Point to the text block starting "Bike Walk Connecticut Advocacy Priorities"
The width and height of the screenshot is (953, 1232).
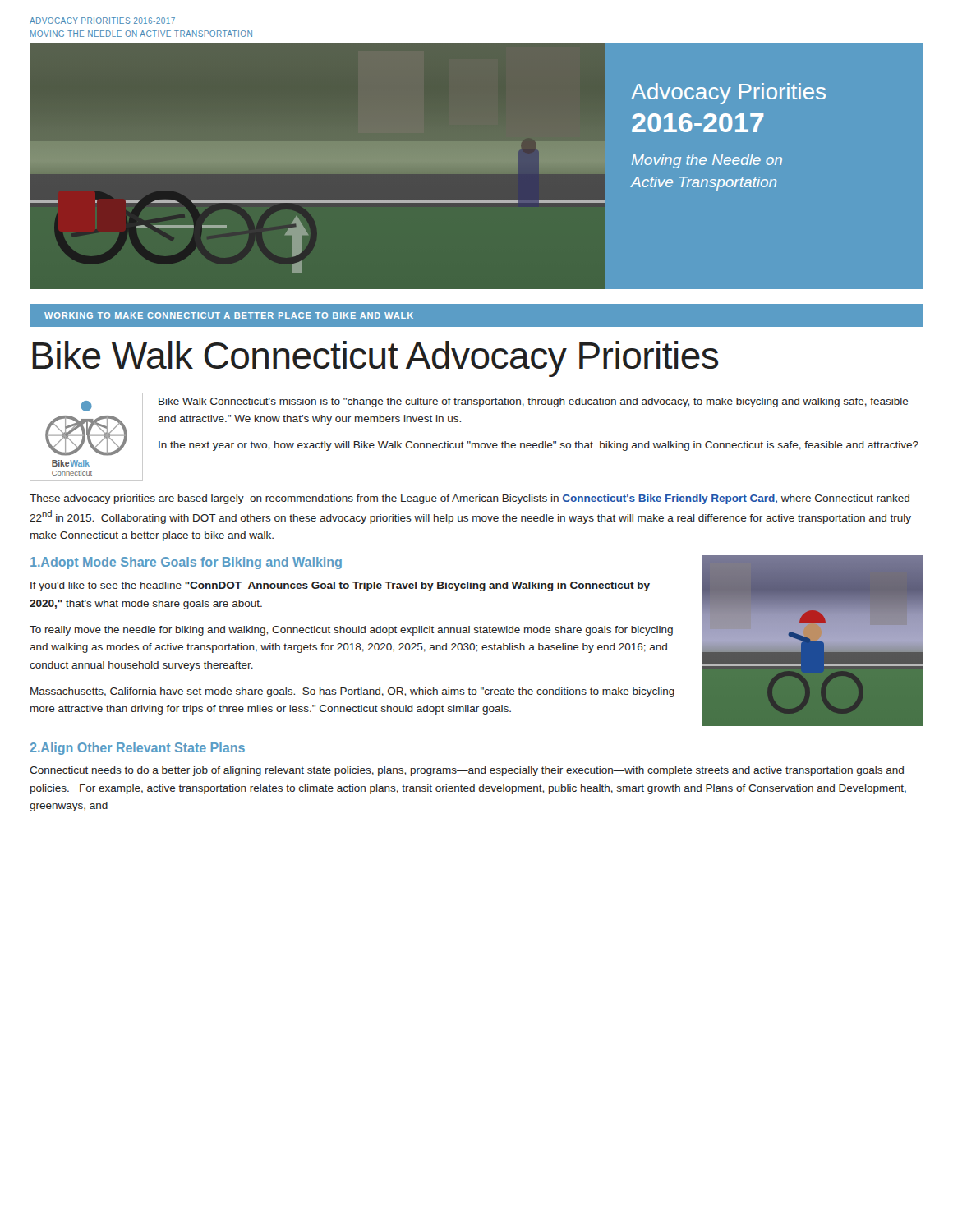click(x=374, y=356)
